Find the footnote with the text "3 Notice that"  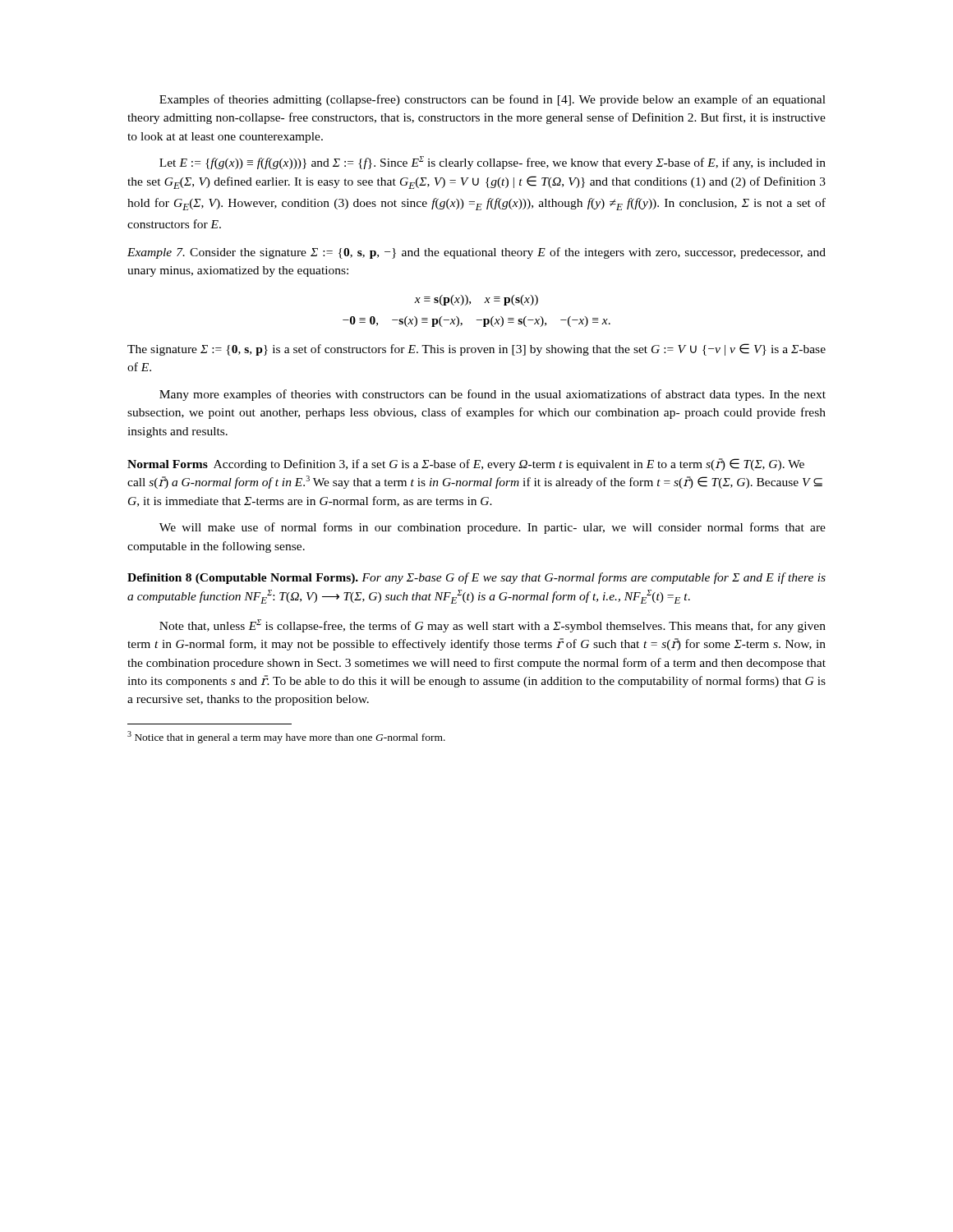[286, 737]
